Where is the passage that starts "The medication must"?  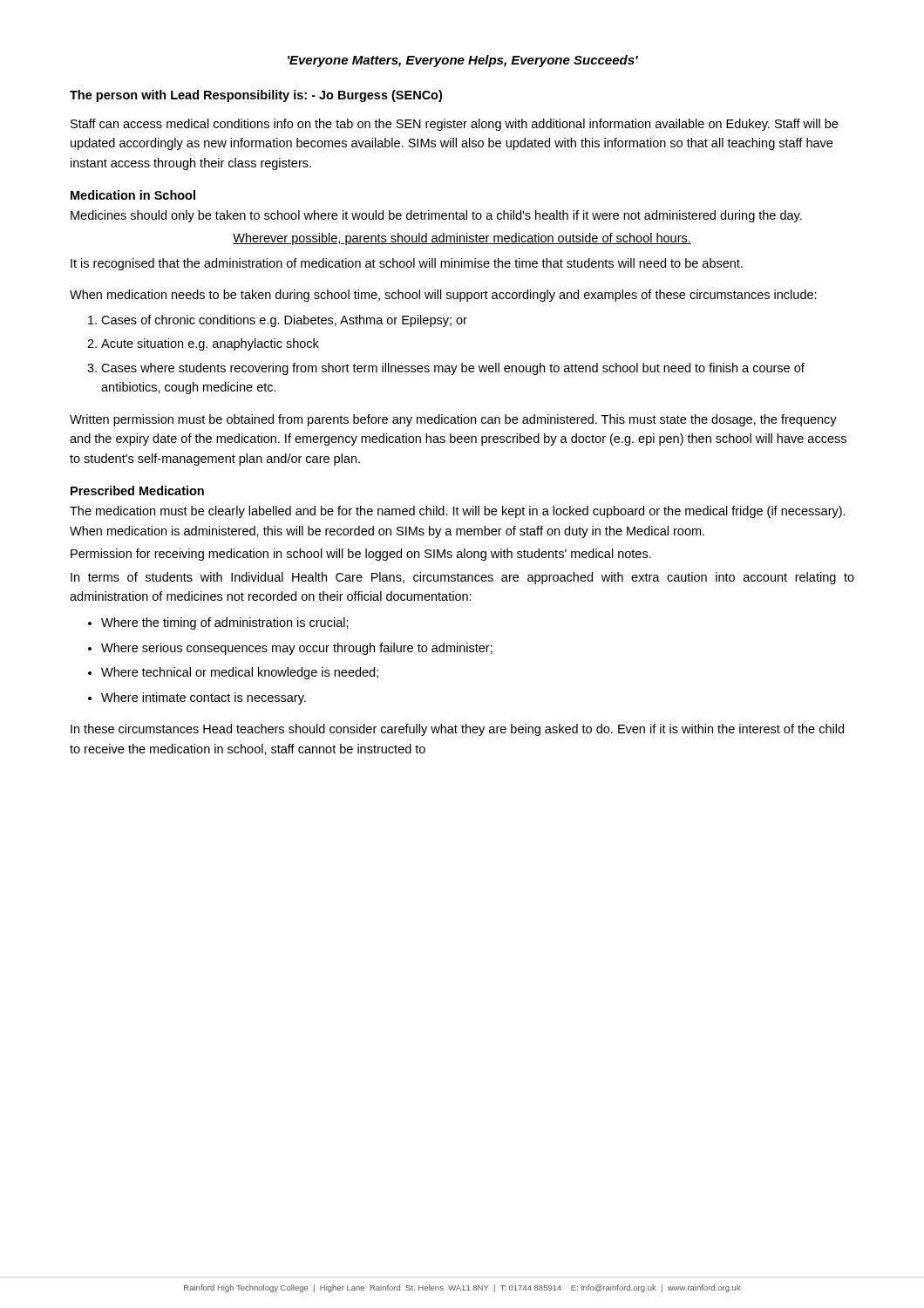pyautogui.click(x=462, y=521)
